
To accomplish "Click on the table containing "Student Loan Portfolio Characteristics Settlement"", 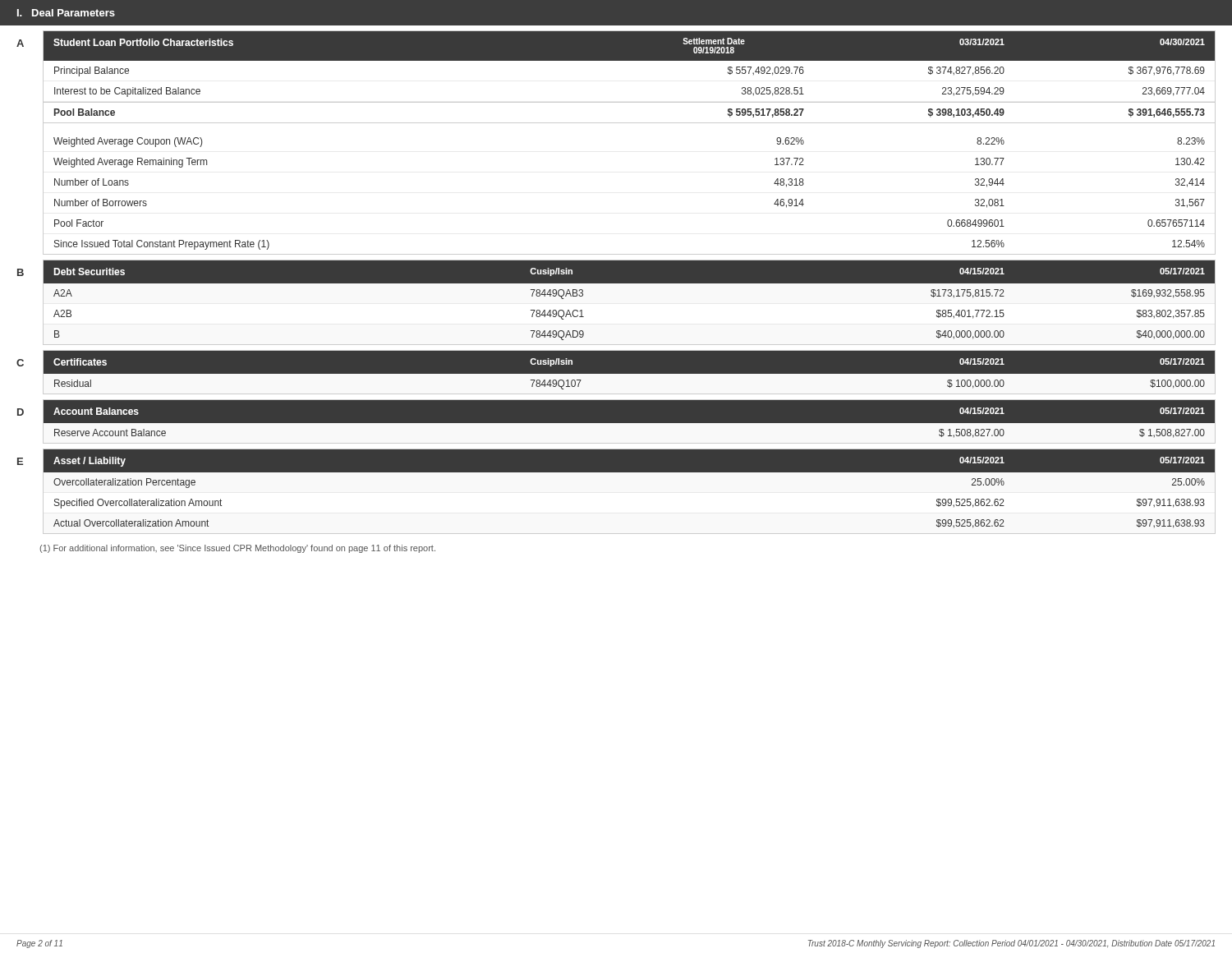I will 629,143.
